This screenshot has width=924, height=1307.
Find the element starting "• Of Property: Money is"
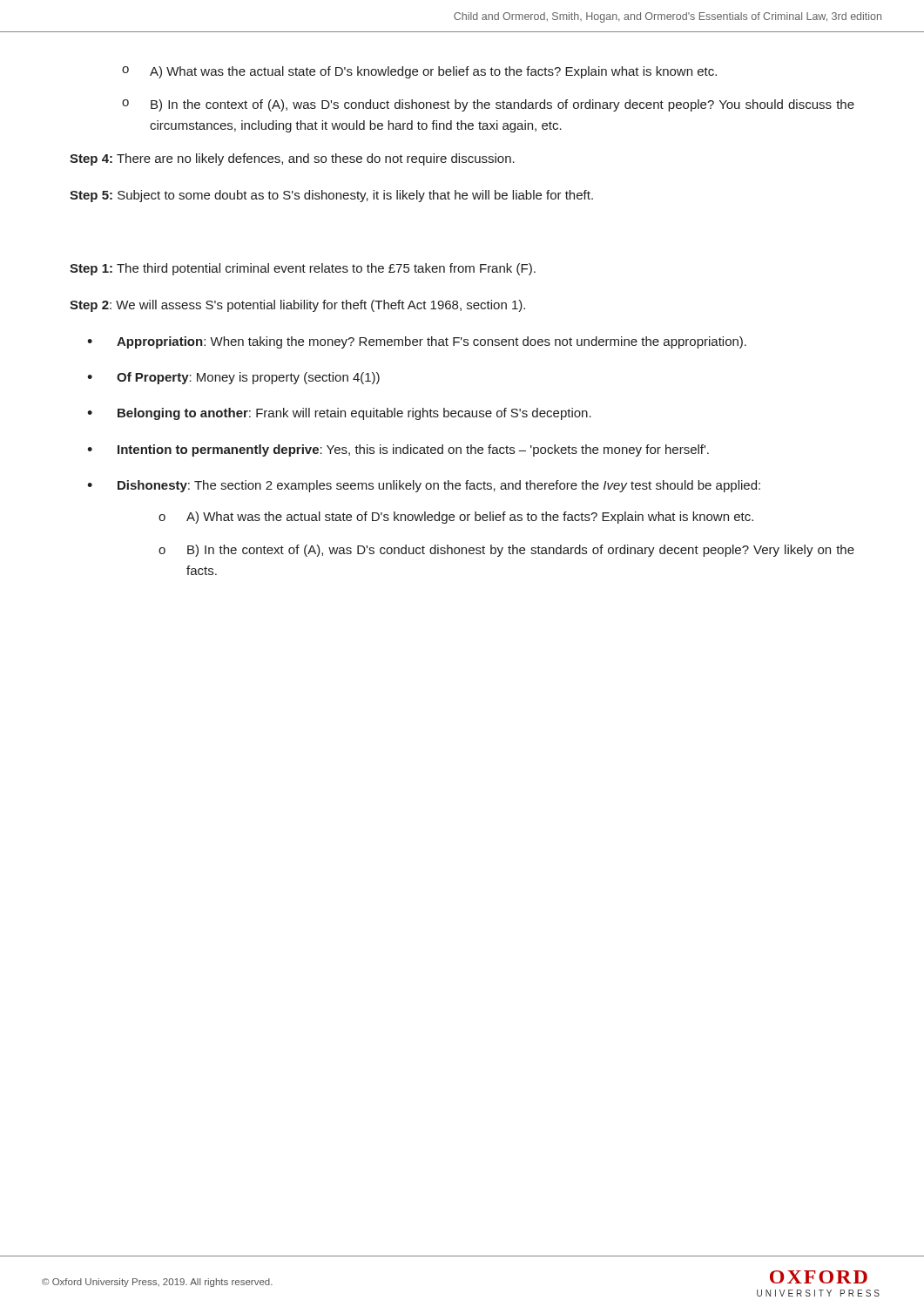tap(233, 378)
